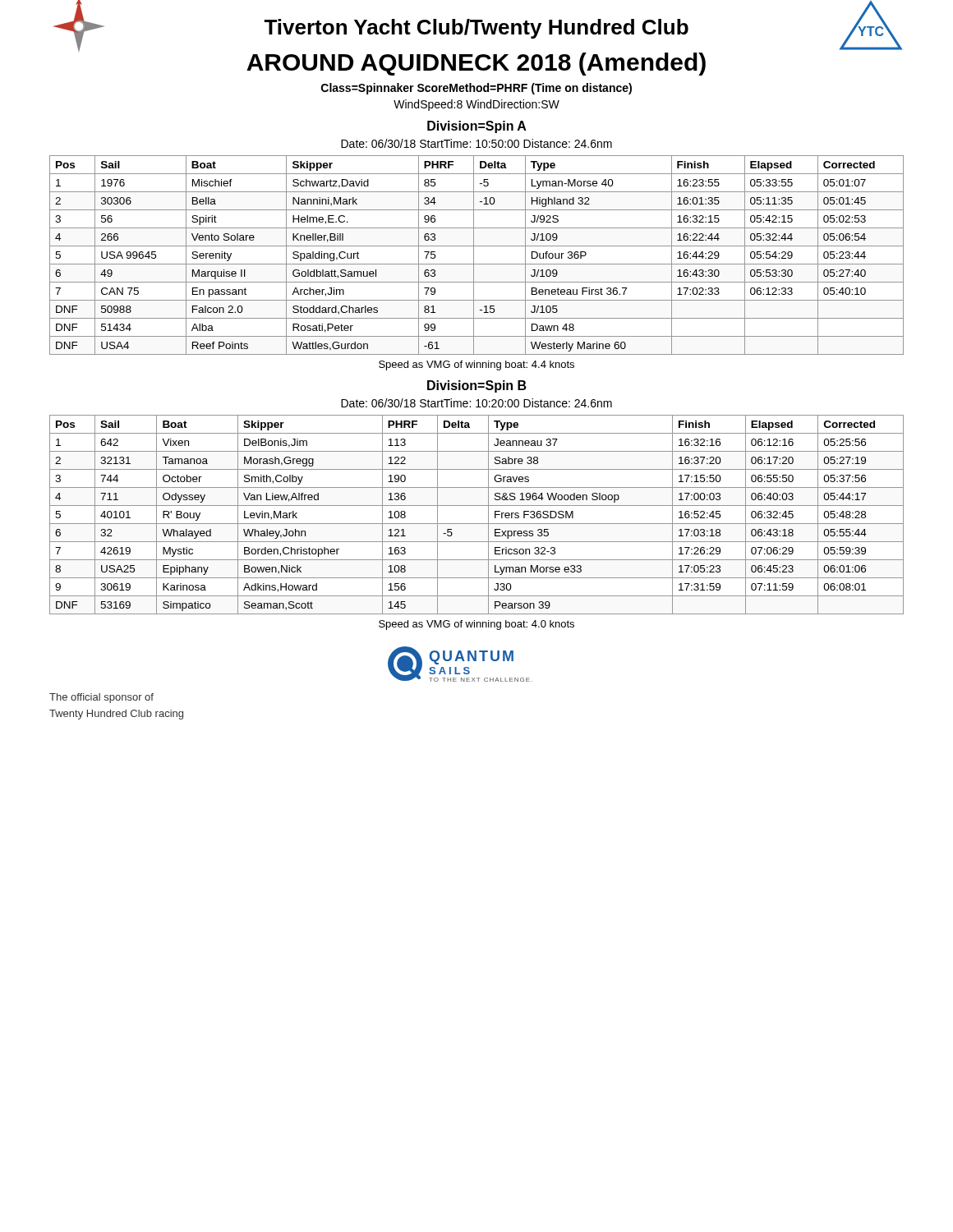Screen dimensions: 1232x953
Task: Select the table that reads "Marquise II"
Action: click(476, 255)
